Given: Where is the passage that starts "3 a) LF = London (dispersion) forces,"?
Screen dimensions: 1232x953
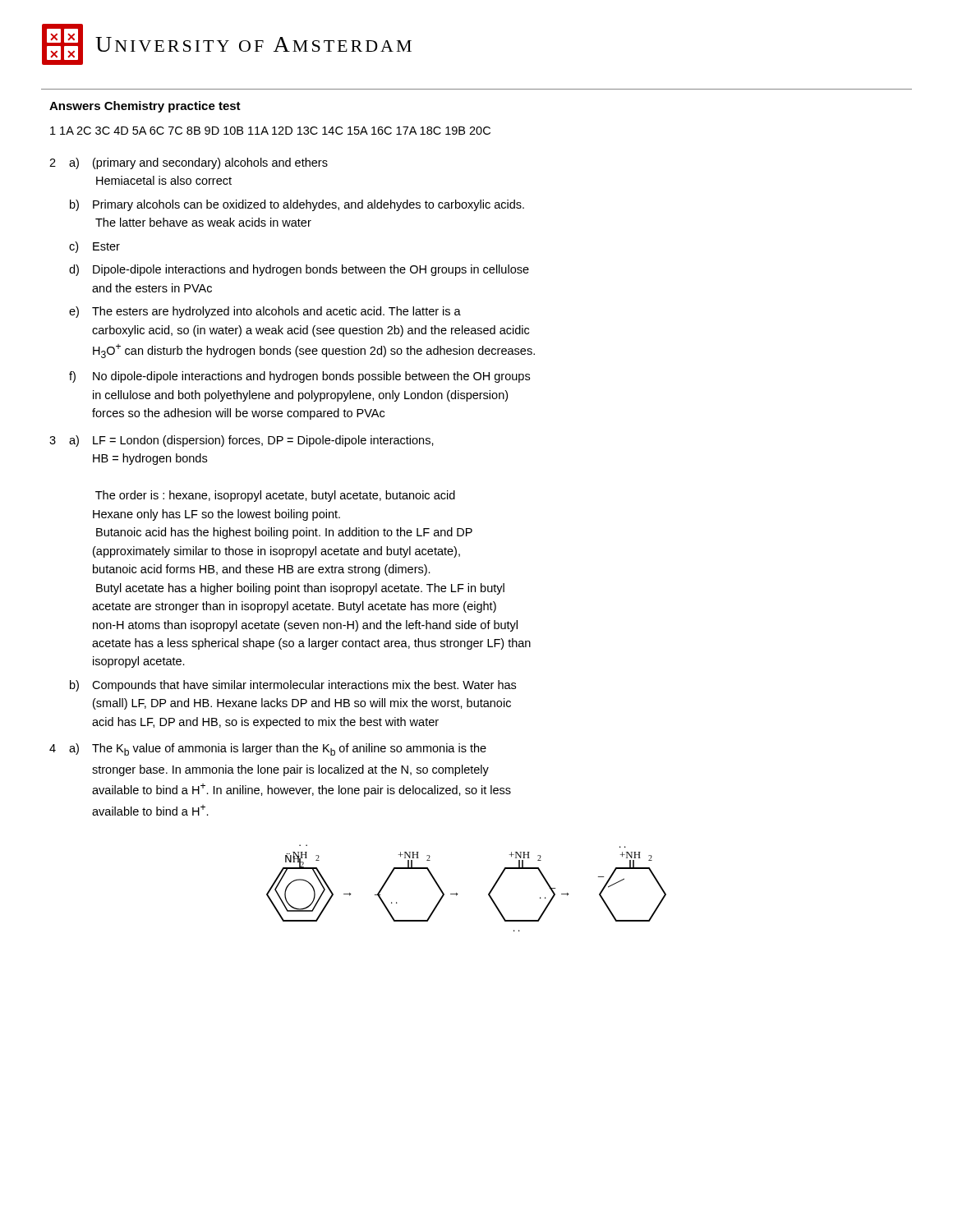Looking at the screenshot, I should pyautogui.click(x=476, y=581).
